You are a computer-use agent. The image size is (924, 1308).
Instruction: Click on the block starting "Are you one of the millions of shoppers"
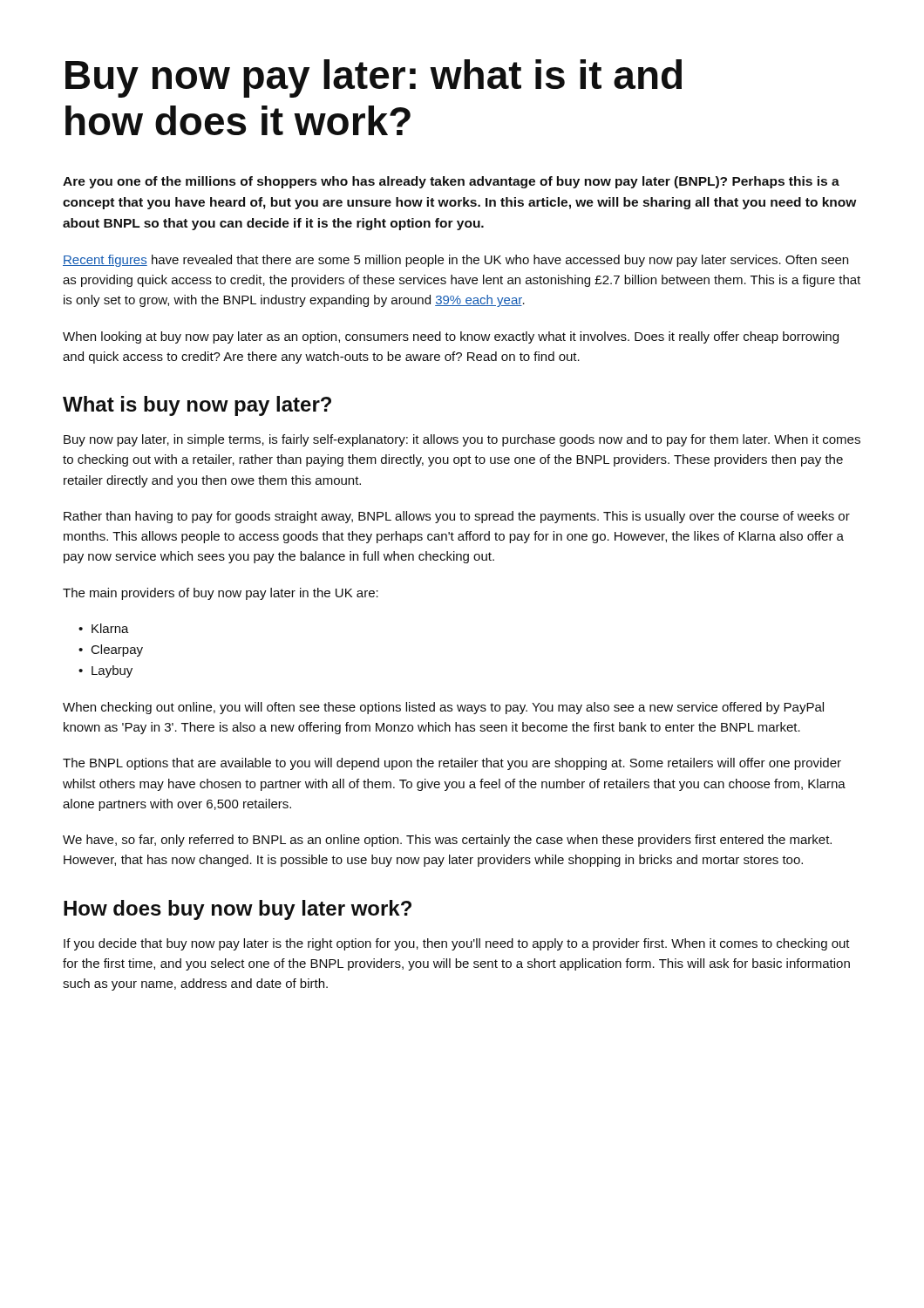(462, 202)
